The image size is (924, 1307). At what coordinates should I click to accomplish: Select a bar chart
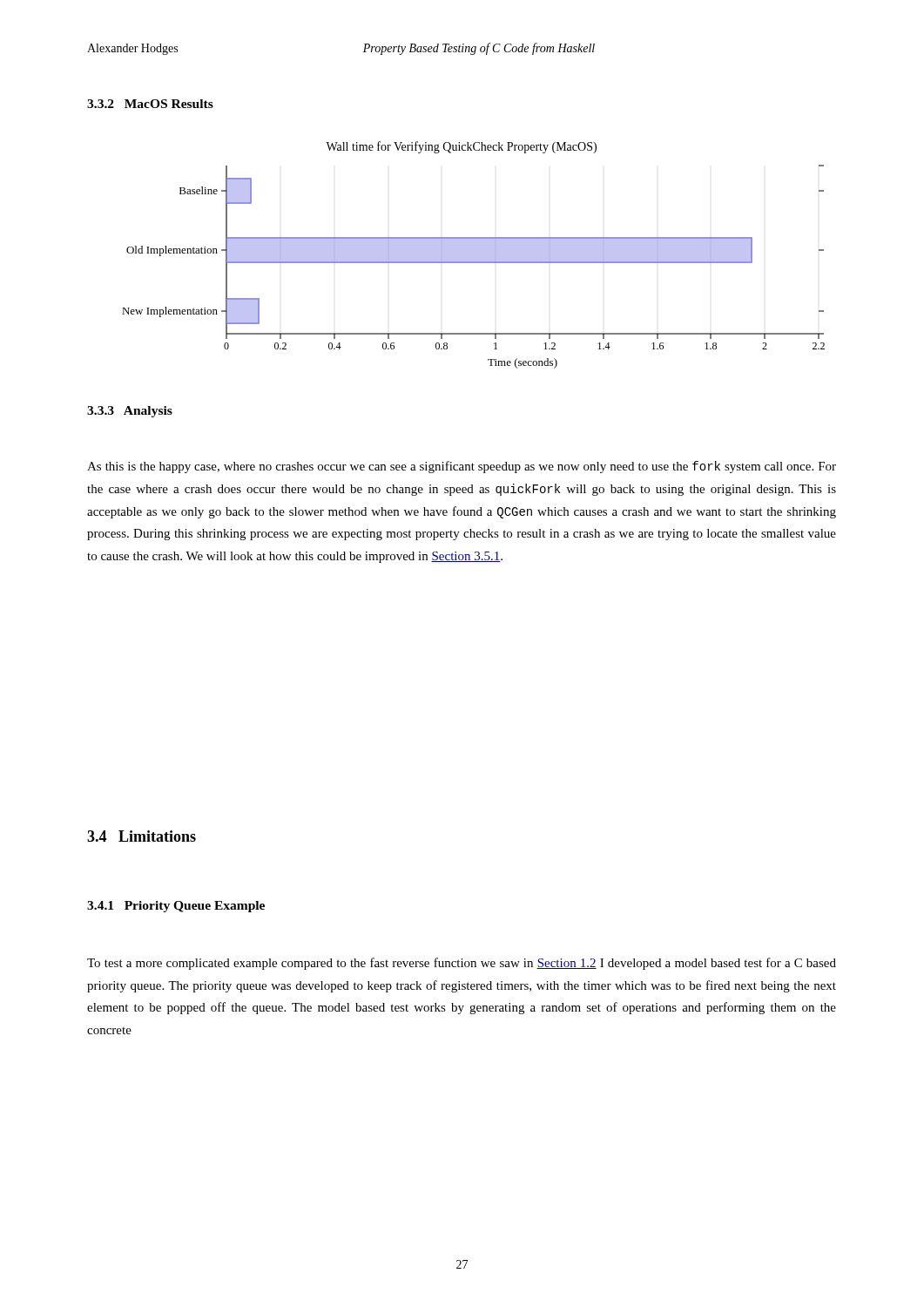pos(462,253)
